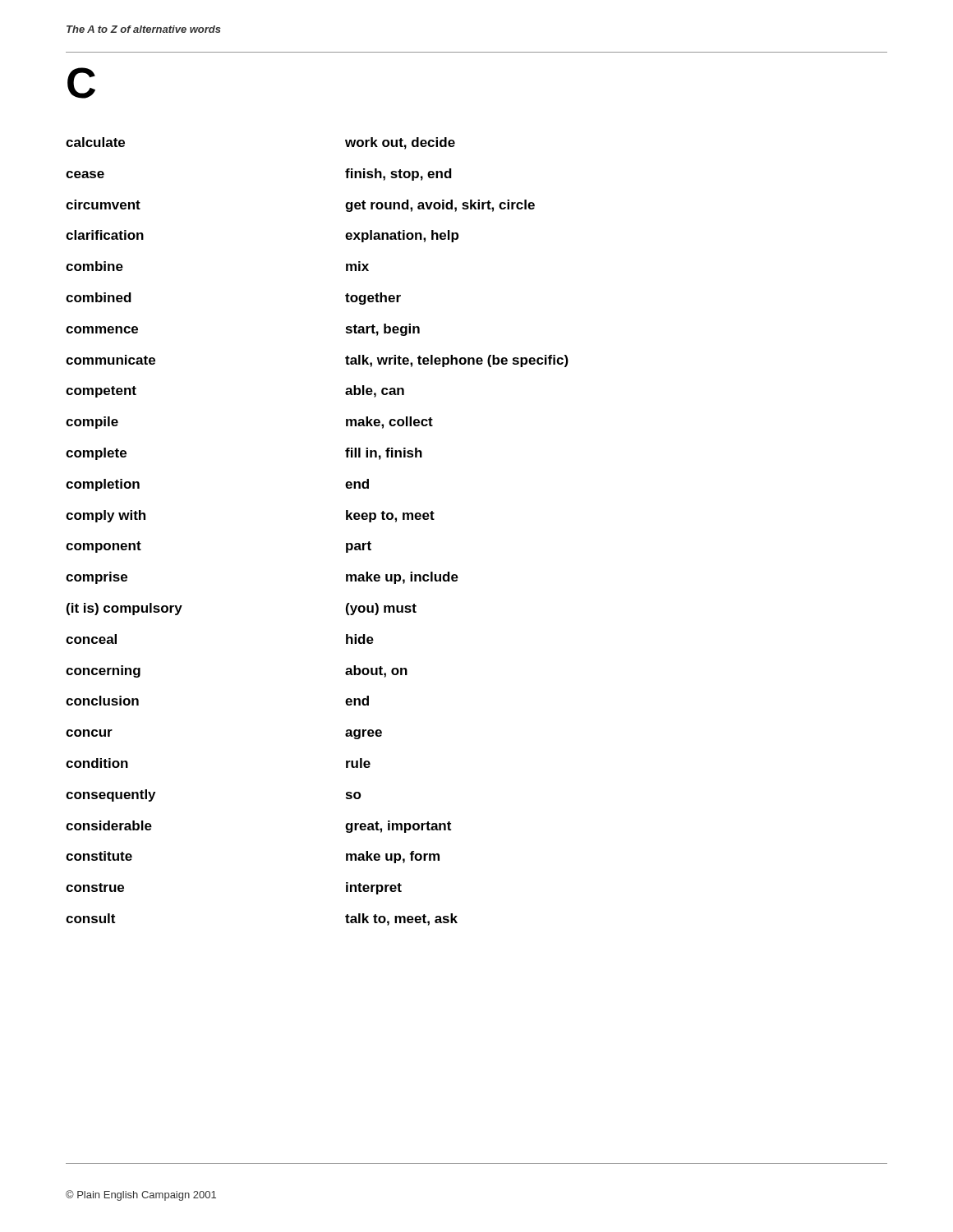Select the block starting "comprise make up,"
This screenshot has width=953, height=1232.
click(x=97, y=578)
